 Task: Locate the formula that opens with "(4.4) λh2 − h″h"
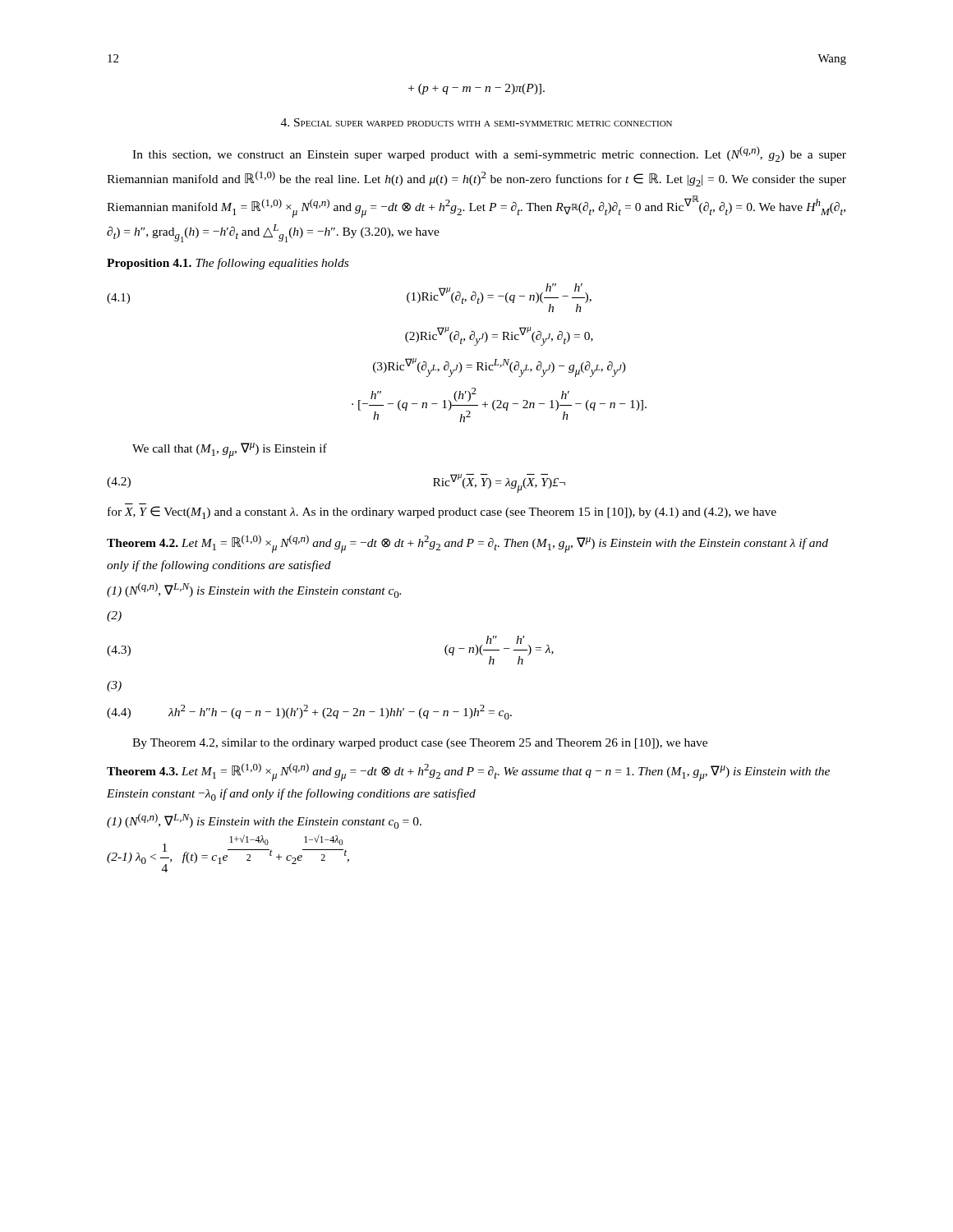pyautogui.click(x=476, y=712)
